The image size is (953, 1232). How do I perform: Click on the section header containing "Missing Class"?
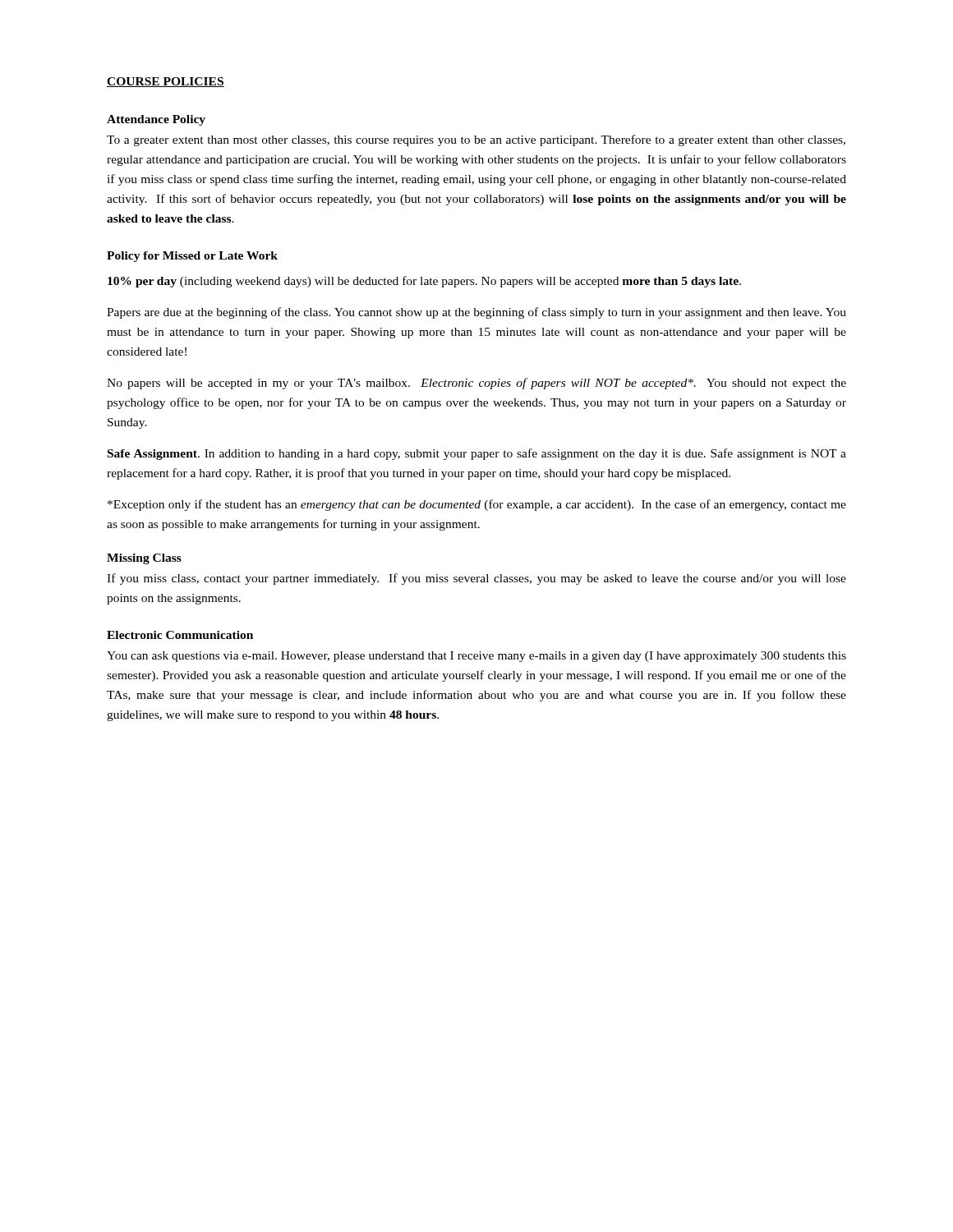[144, 557]
